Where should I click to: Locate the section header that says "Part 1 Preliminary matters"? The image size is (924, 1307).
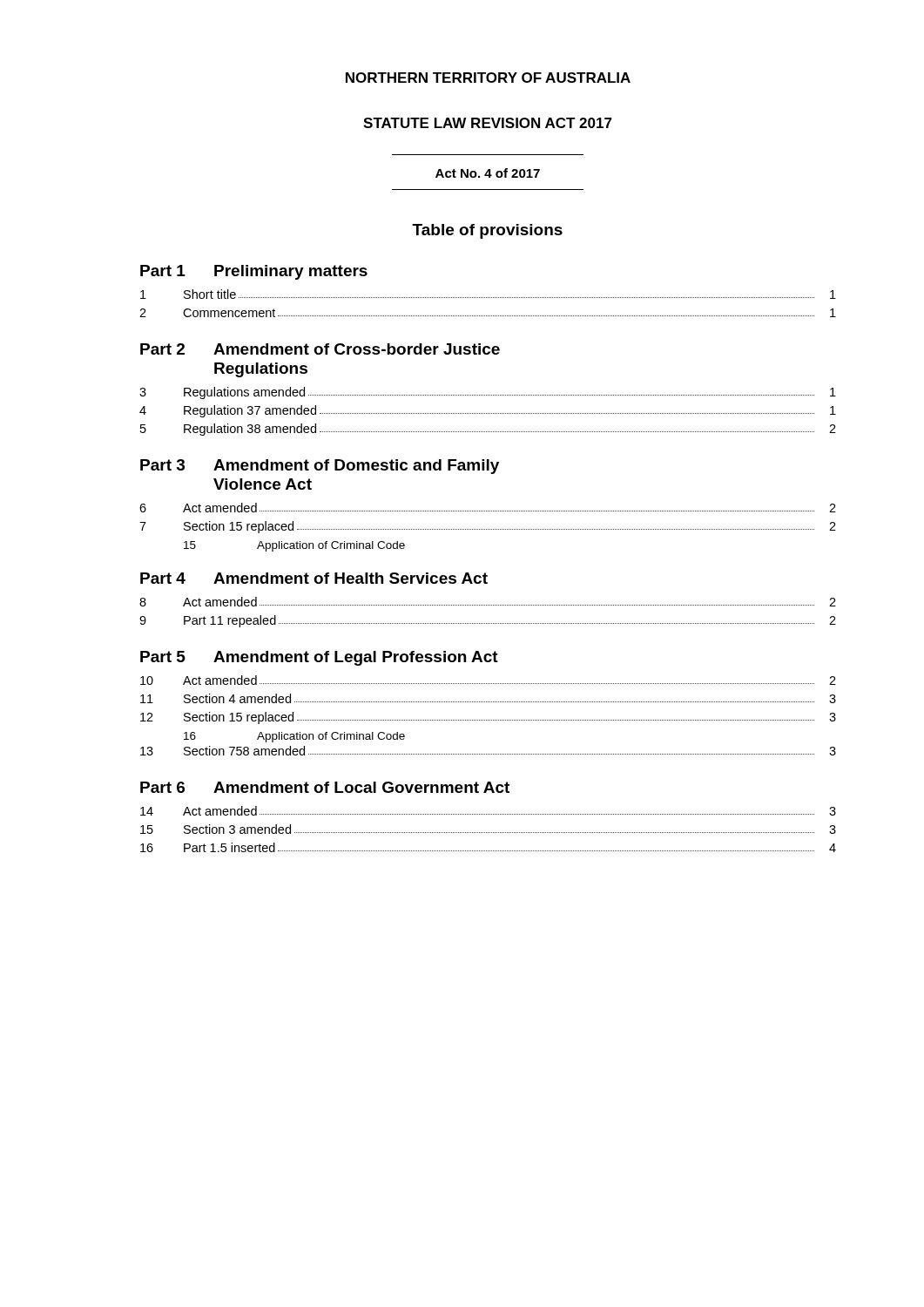click(x=254, y=272)
